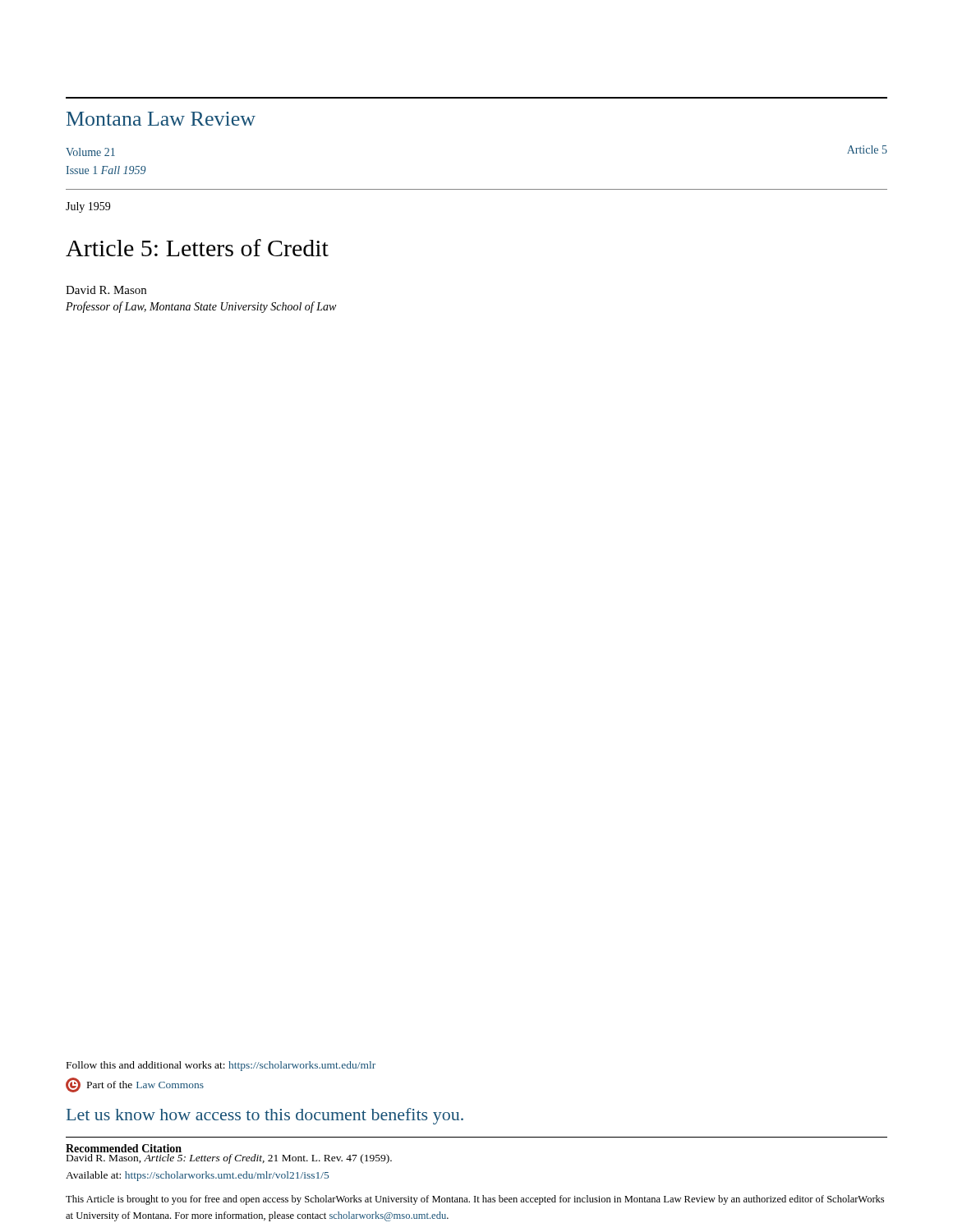Locate the passage starting "Part of the Law Commons"
Image resolution: width=953 pixels, height=1232 pixels.
coord(135,1085)
